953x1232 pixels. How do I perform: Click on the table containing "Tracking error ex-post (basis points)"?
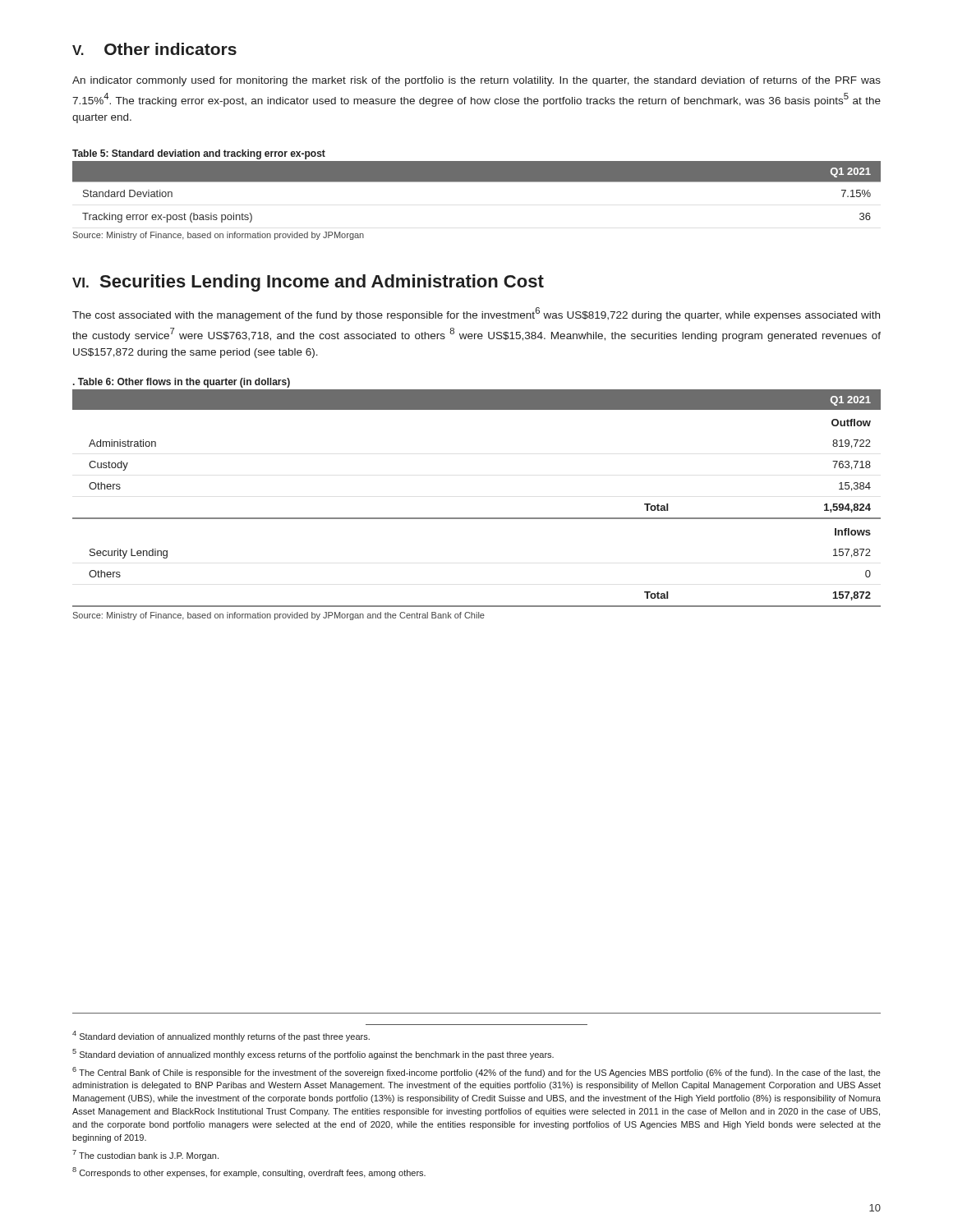476,195
